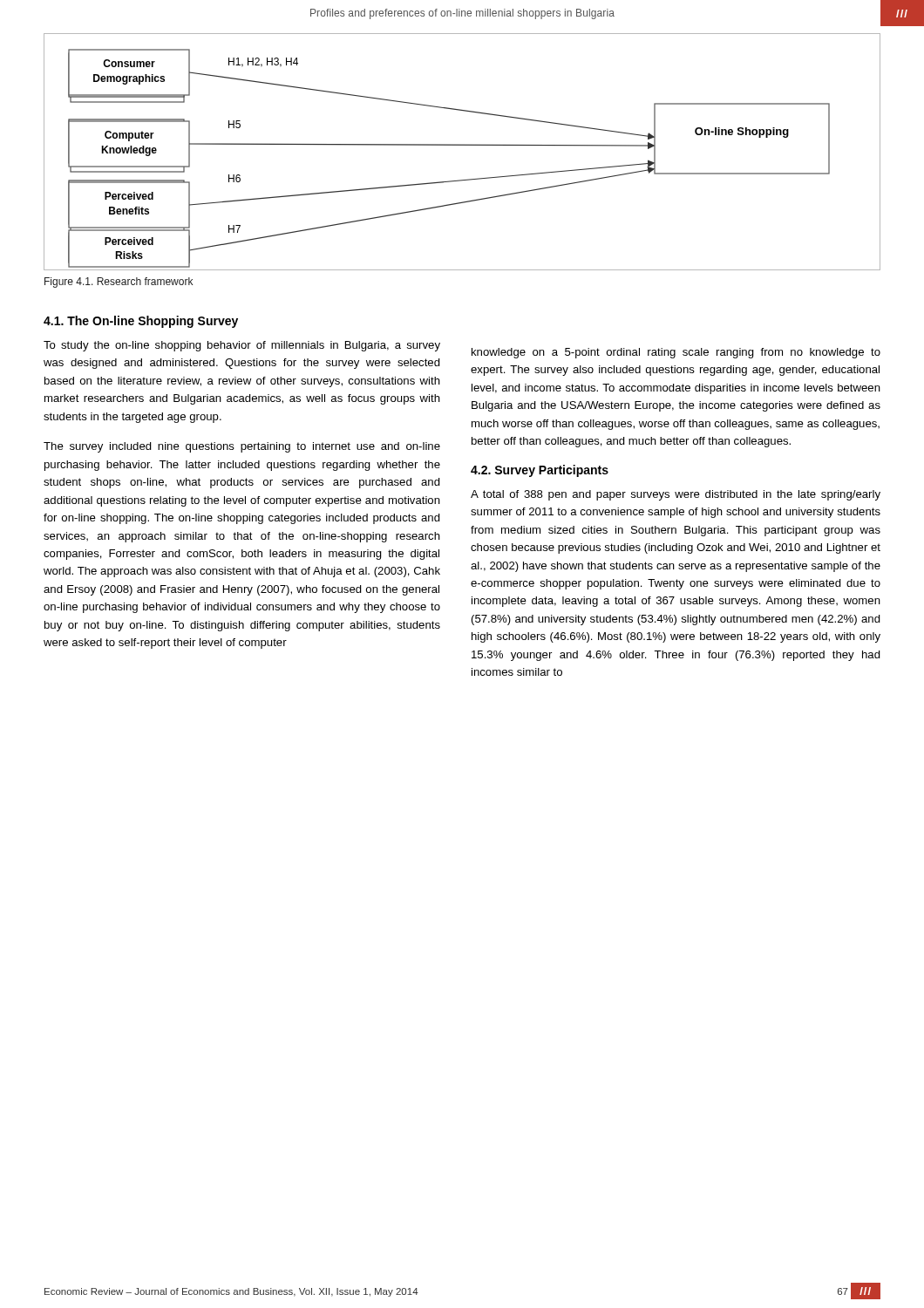Locate the block starting "4.2. Survey Participants"
924x1308 pixels.
540,470
